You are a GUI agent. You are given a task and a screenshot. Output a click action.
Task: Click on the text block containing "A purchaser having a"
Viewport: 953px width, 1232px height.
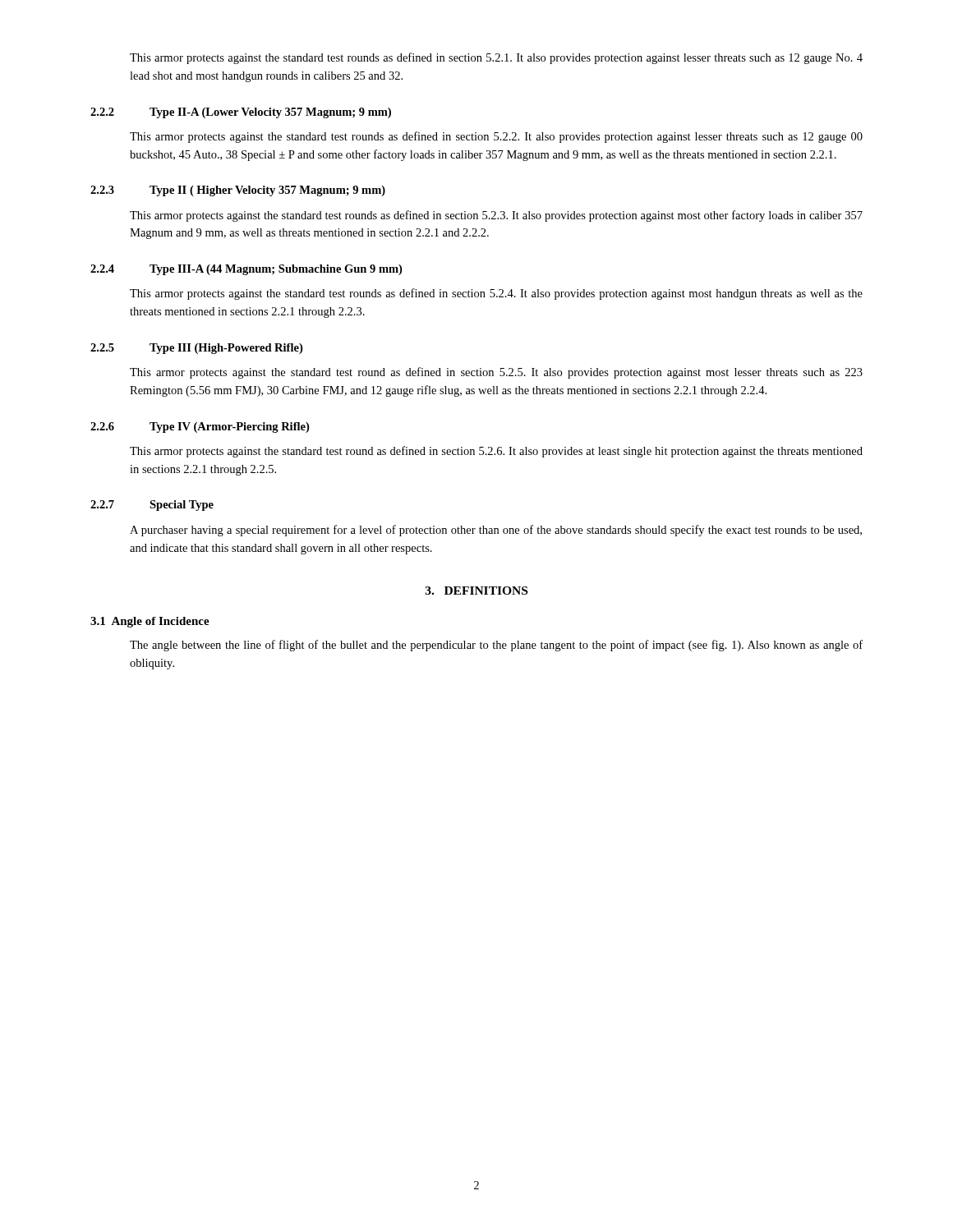[496, 539]
